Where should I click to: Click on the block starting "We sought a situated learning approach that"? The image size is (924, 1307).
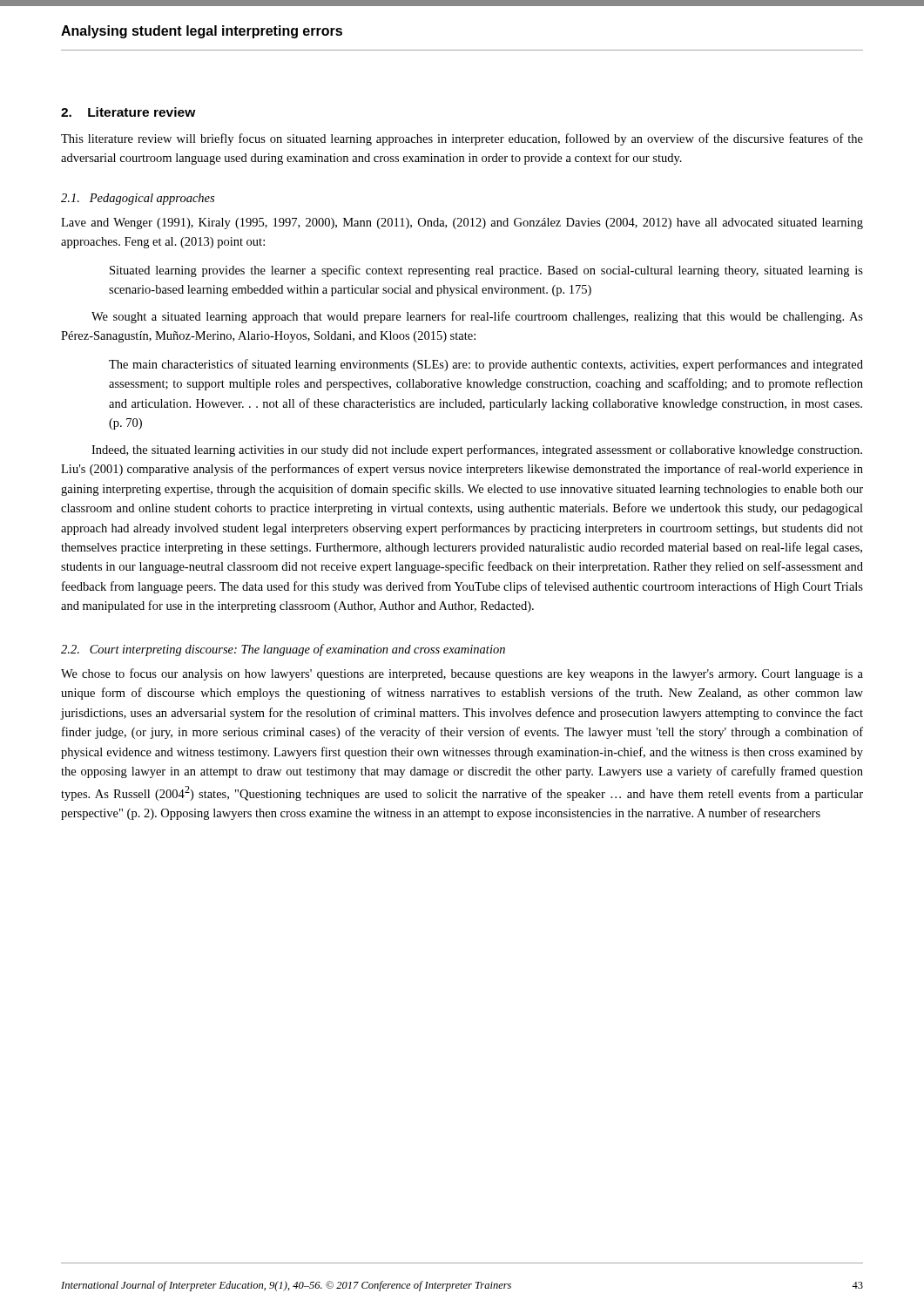pos(462,326)
